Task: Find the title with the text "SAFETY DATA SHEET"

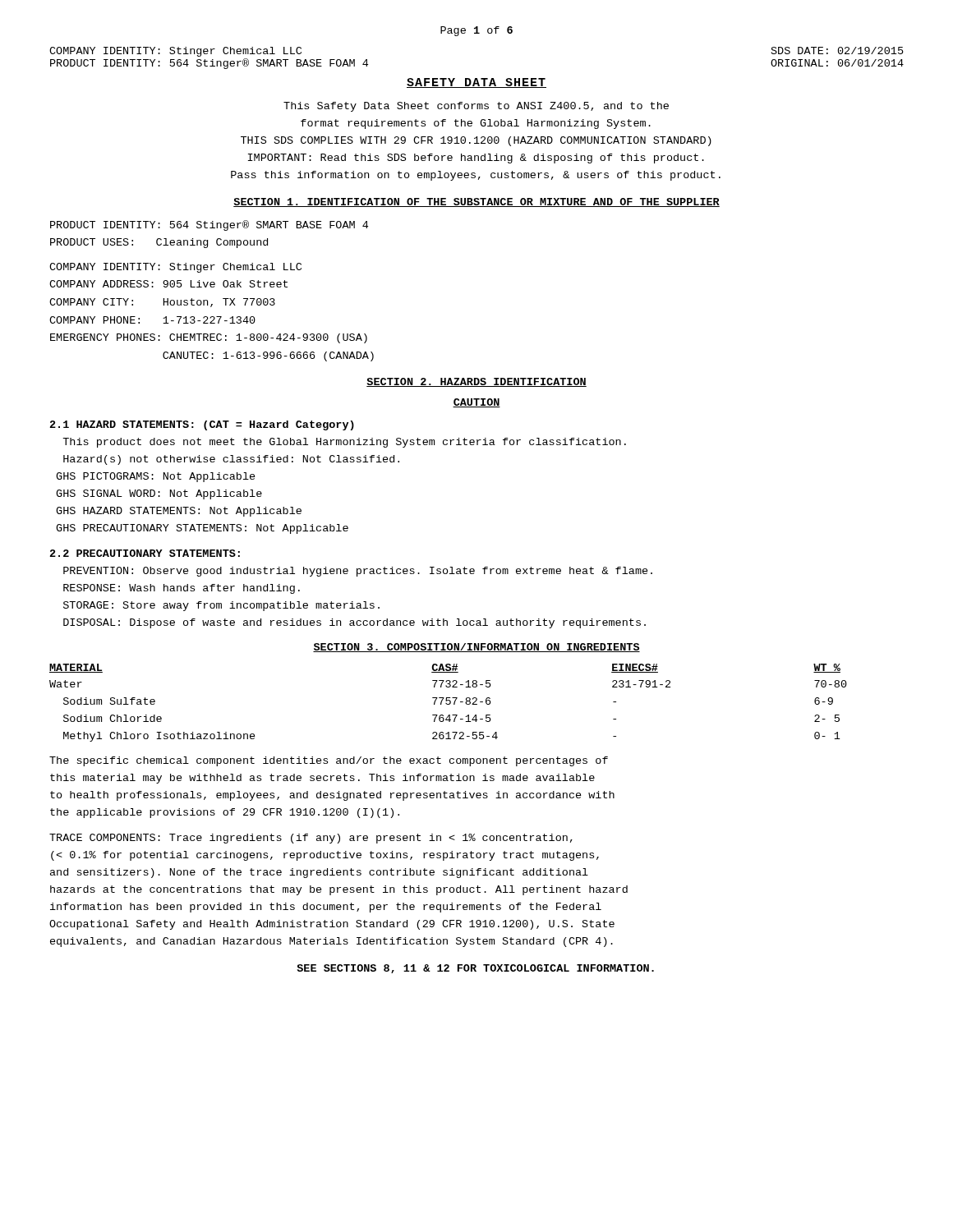Action: [476, 83]
